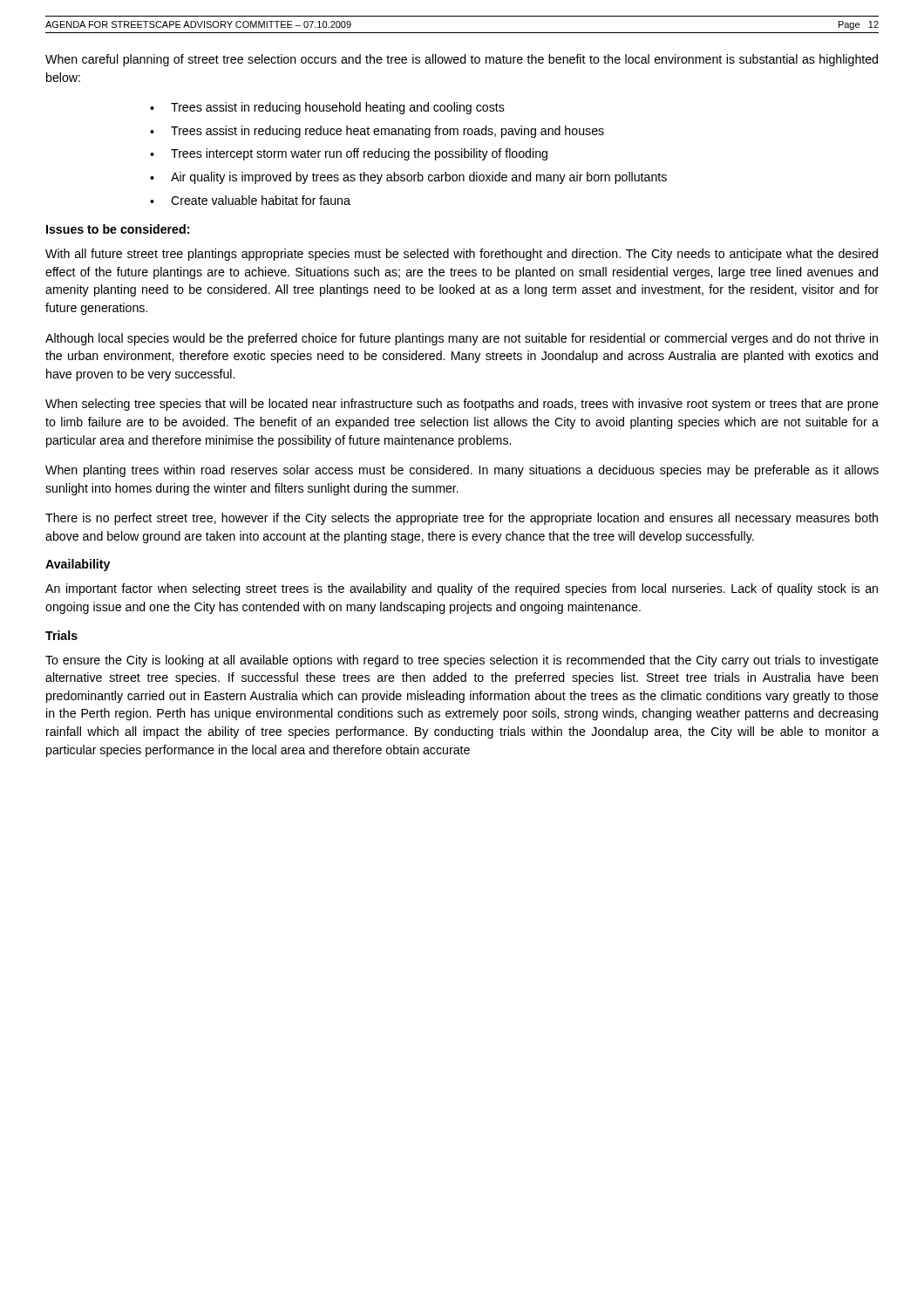The width and height of the screenshot is (924, 1308).
Task: Locate the text block with the text "When careful planning of street tree selection occurs"
Action: click(462, 68)
